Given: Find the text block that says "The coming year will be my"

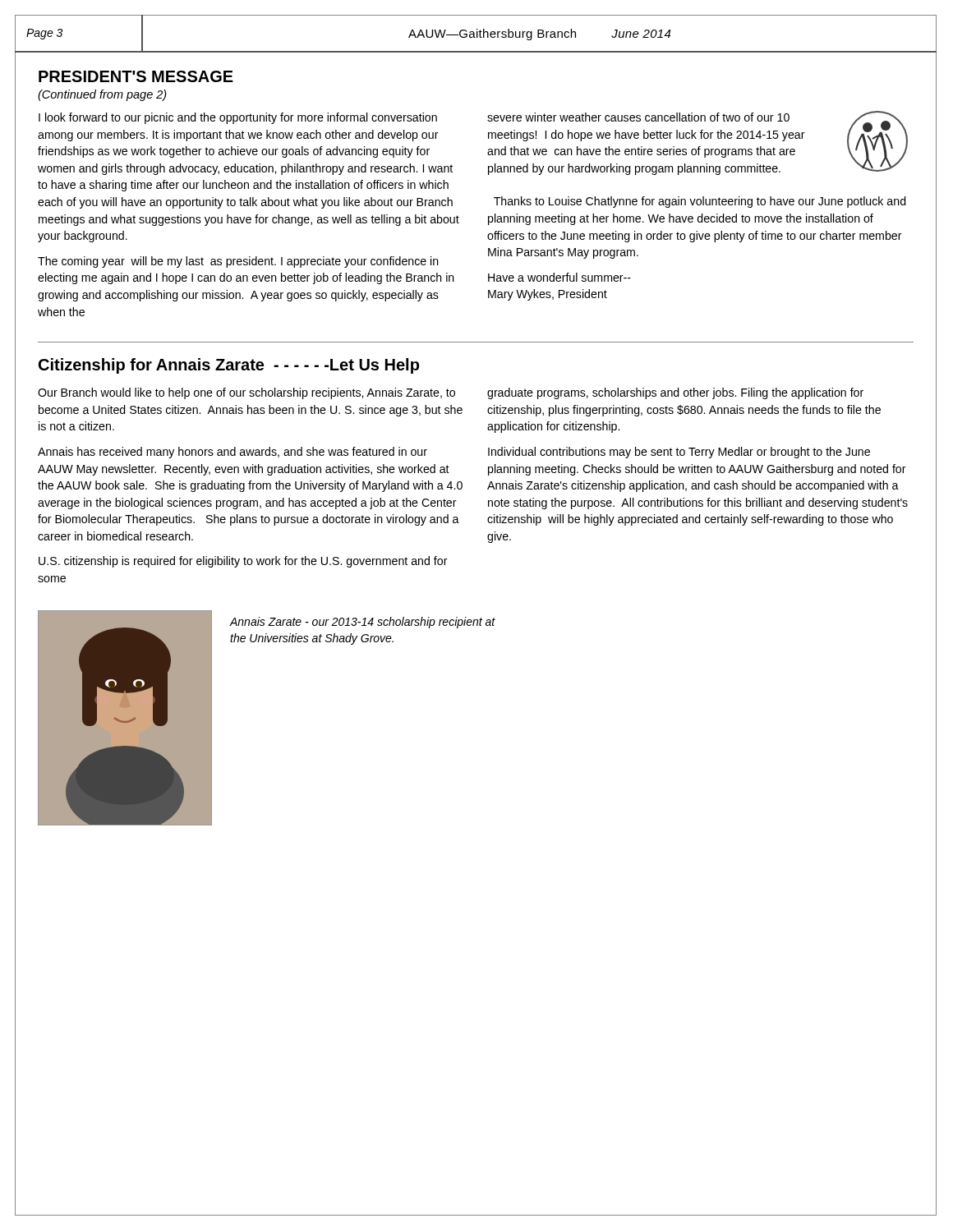Looking at the screenshot, I should point(246,286).
